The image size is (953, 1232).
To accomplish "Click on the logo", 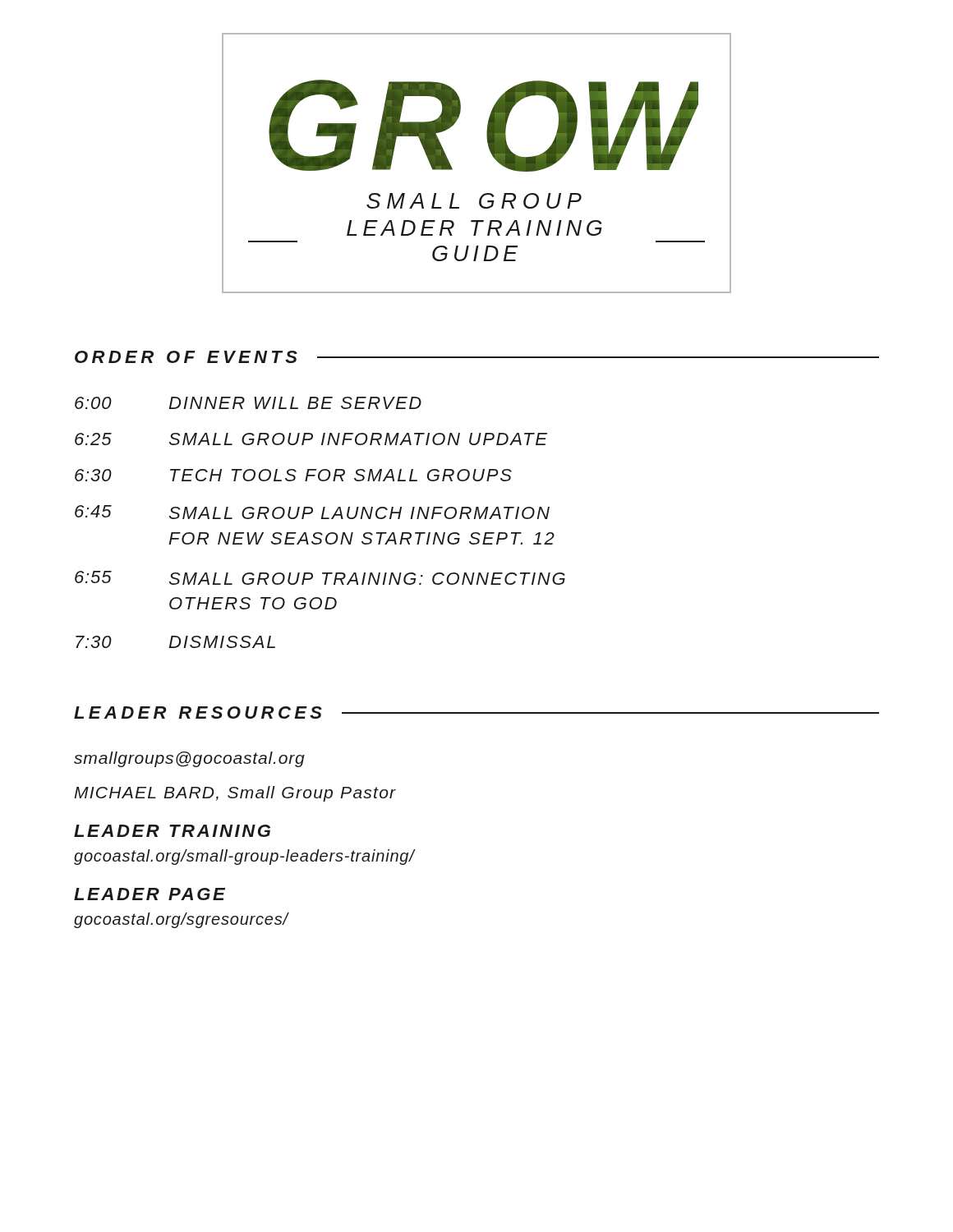I will click(x=476, y=163).
